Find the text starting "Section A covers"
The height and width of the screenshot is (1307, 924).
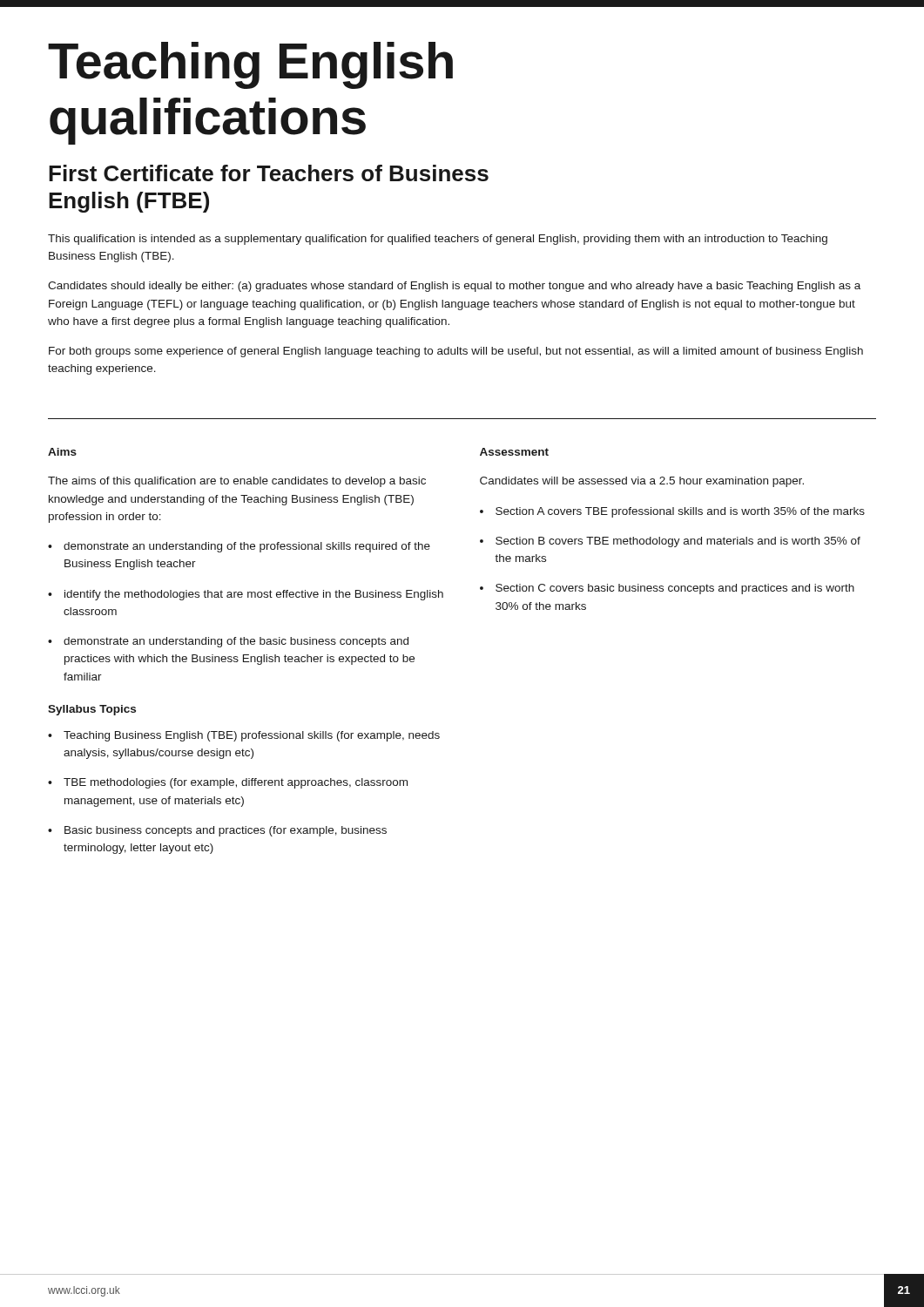click(678, 511)
